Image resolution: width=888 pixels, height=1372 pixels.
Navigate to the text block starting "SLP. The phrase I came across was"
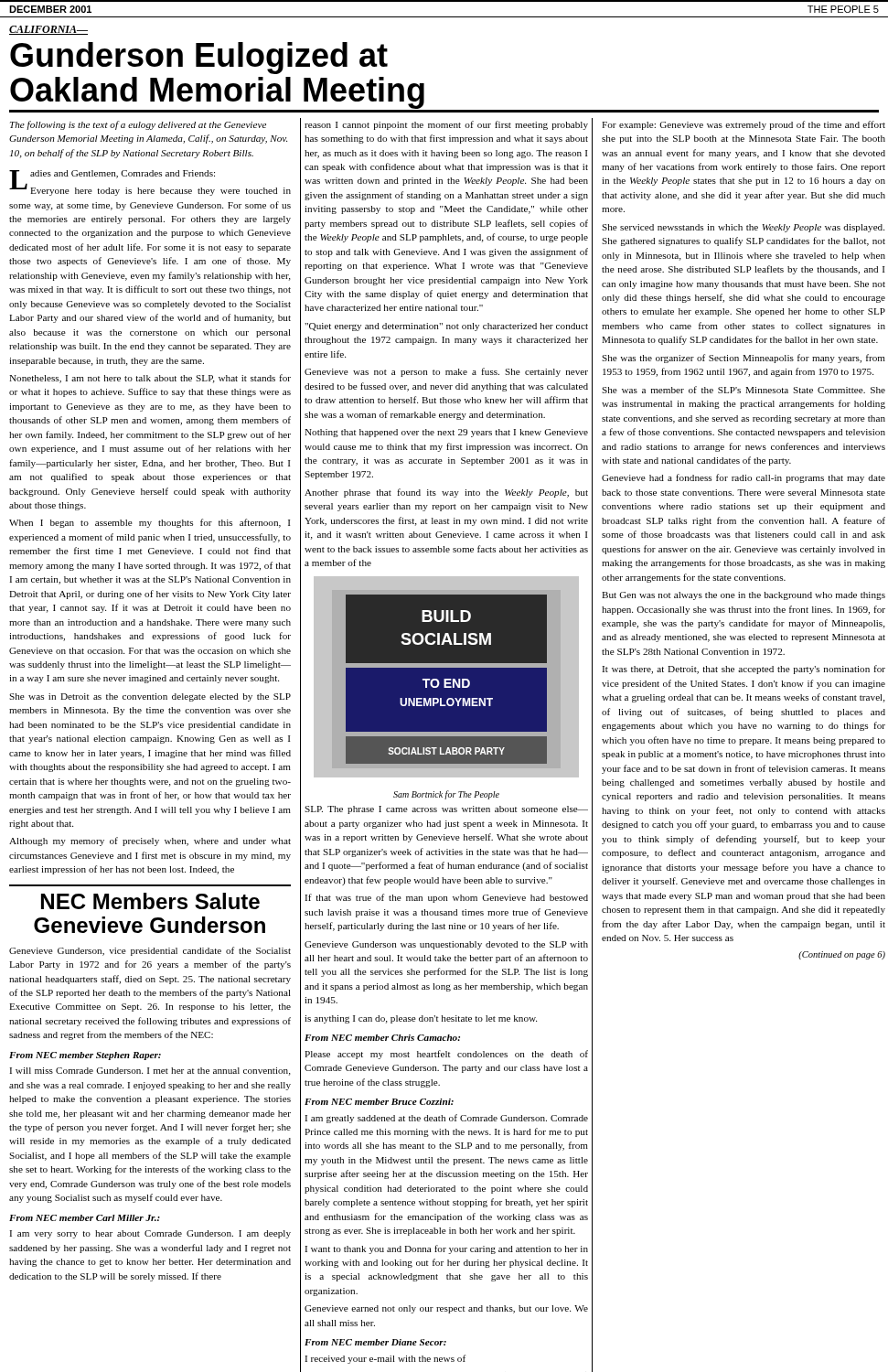point(446,844)
